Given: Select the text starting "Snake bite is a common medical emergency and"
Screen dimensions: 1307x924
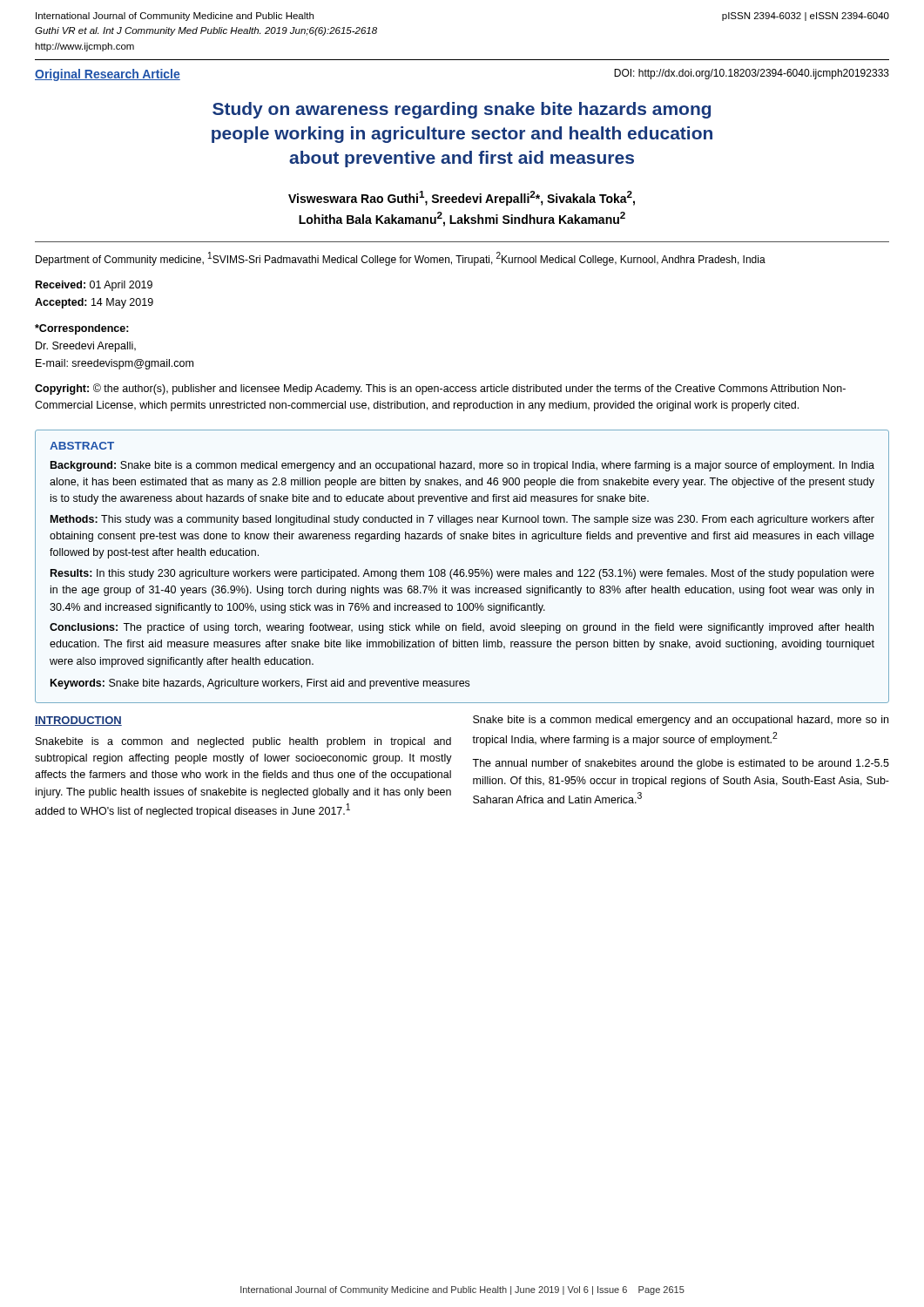Looking at the screenshot, I should click(681, 761).
